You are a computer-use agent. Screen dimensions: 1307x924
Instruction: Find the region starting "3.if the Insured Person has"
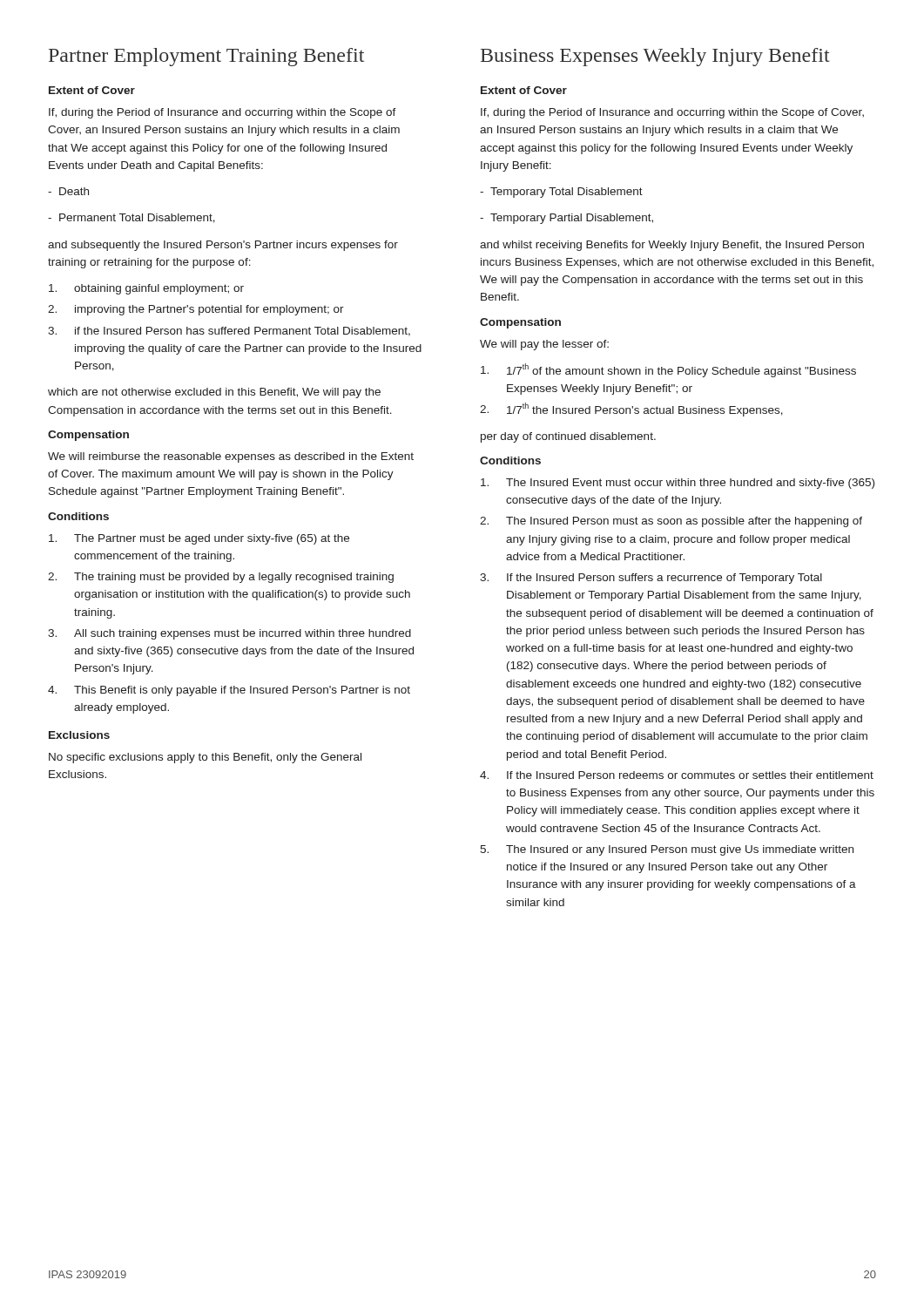click(x=235, y=348)
